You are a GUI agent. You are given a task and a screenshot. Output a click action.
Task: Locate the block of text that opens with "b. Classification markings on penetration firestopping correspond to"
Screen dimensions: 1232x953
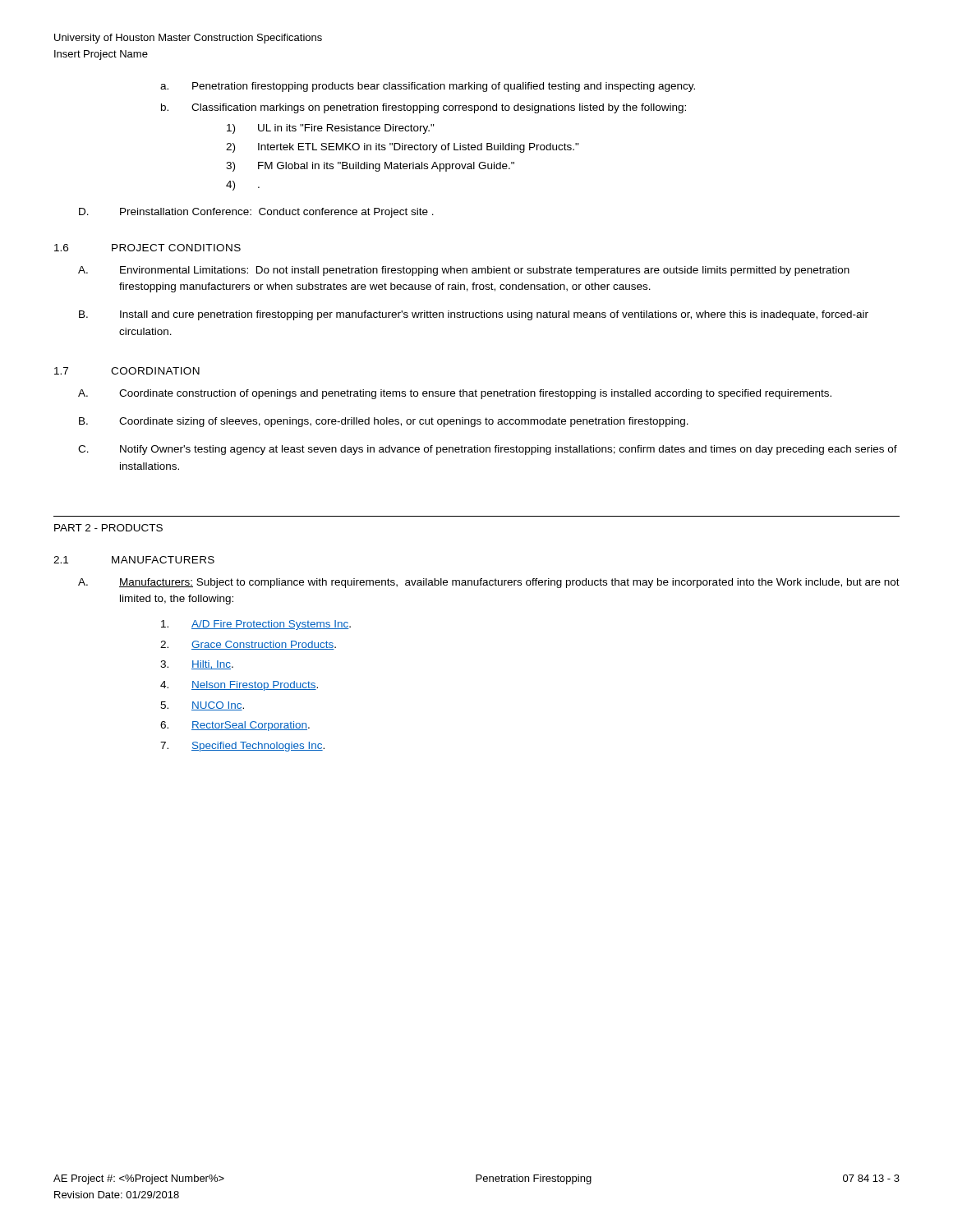coord(424,108)
